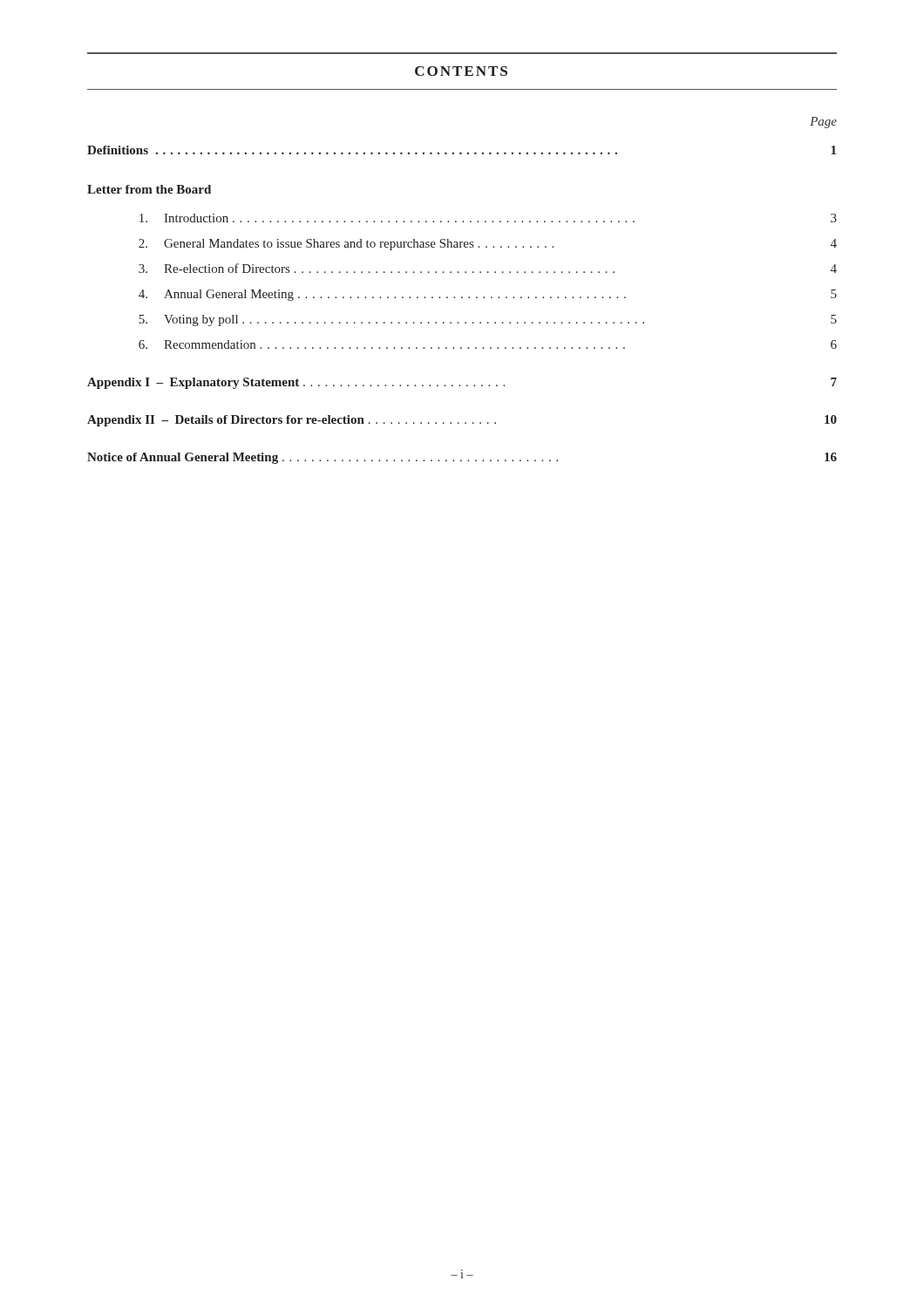Click on the text starting "Notice of Annual"
924x1308 pixels.
(462, 453)
